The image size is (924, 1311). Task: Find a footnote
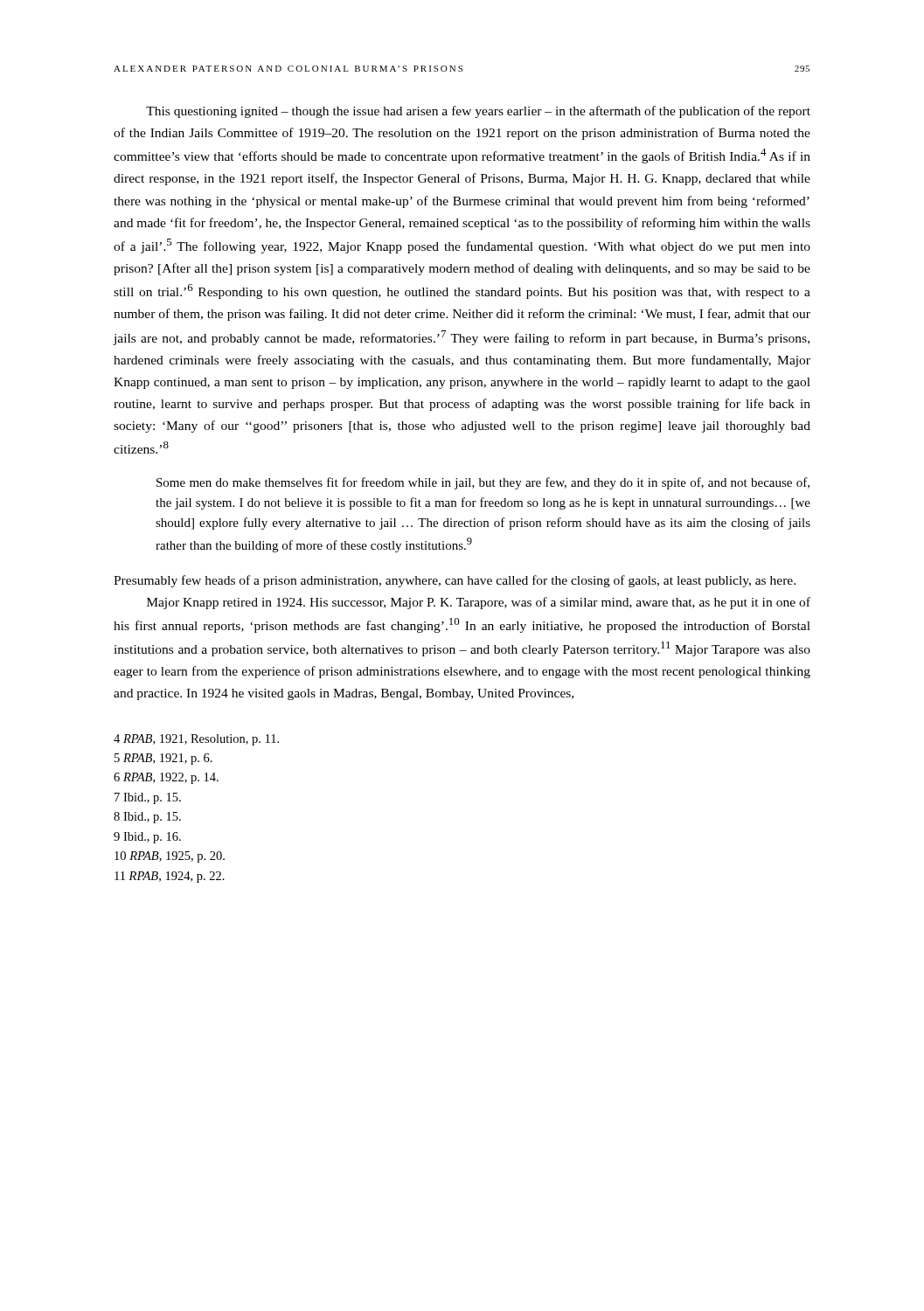coord(462,807)
